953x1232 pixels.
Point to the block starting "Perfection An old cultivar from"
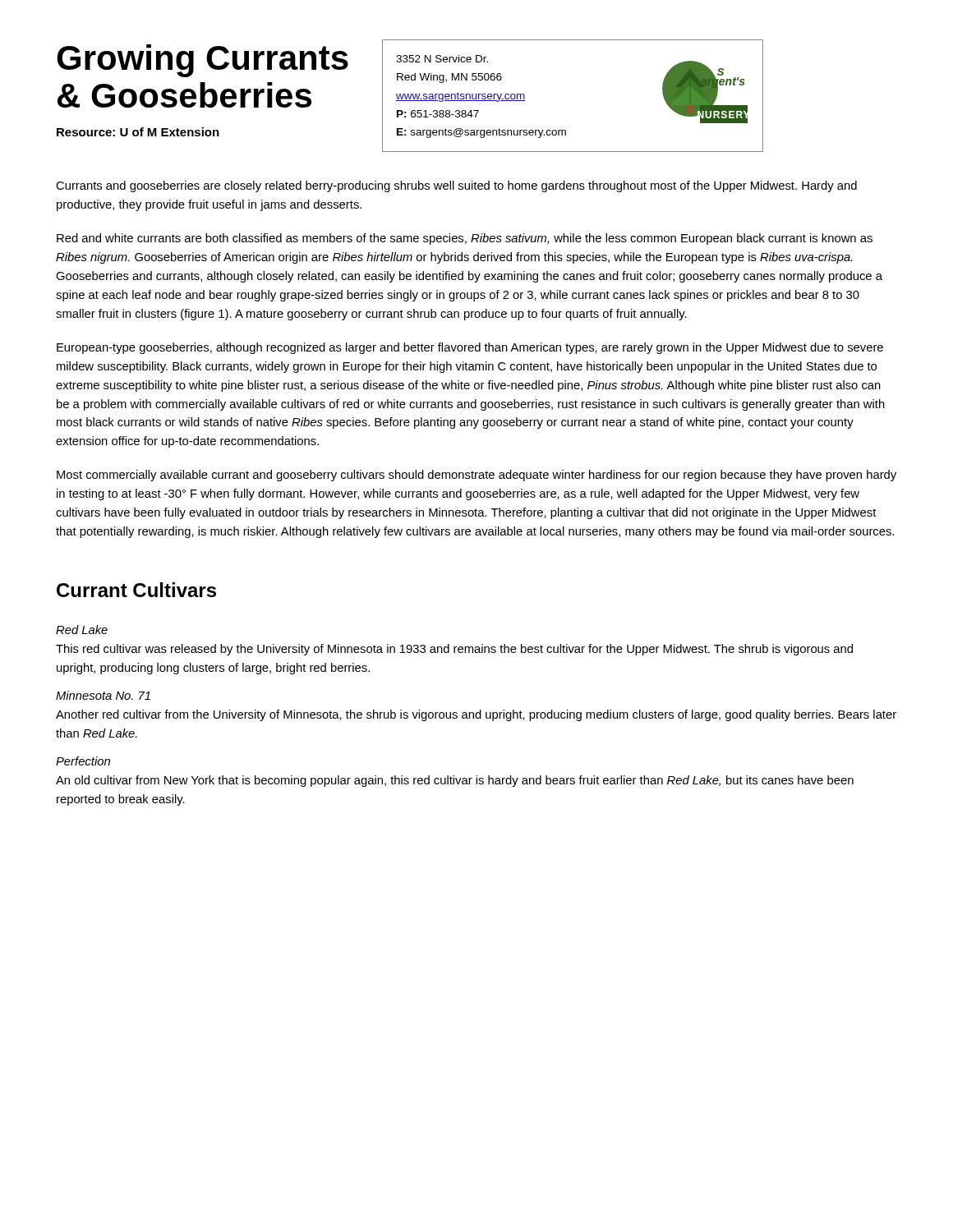pyautogui.click(x=476, y=782)
